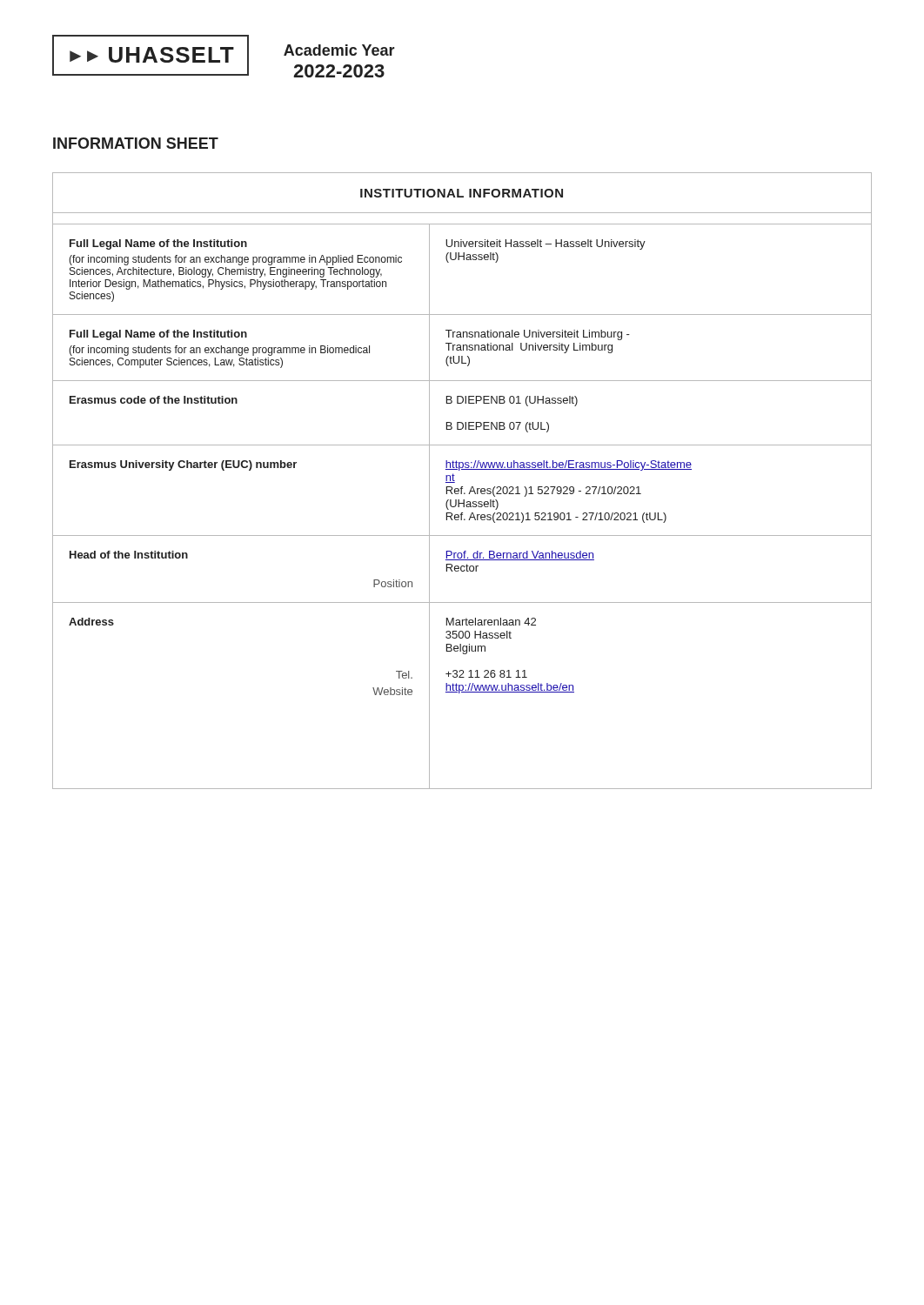
Task: Locate the table with the text "INSTITUTIONAL INFORMATION"
Action: point(462,481)
